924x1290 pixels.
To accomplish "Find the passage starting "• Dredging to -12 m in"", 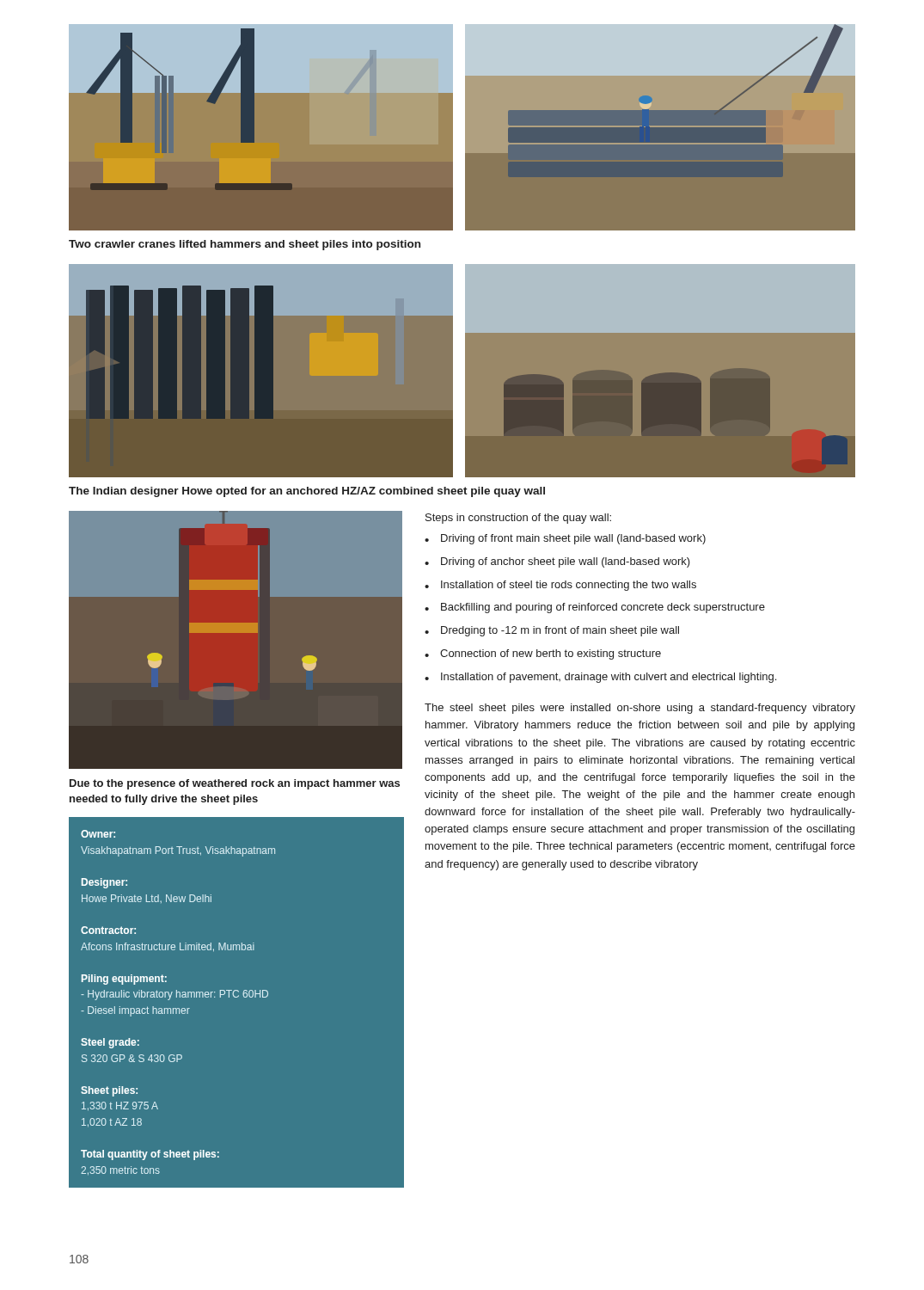I will (552, 632).
